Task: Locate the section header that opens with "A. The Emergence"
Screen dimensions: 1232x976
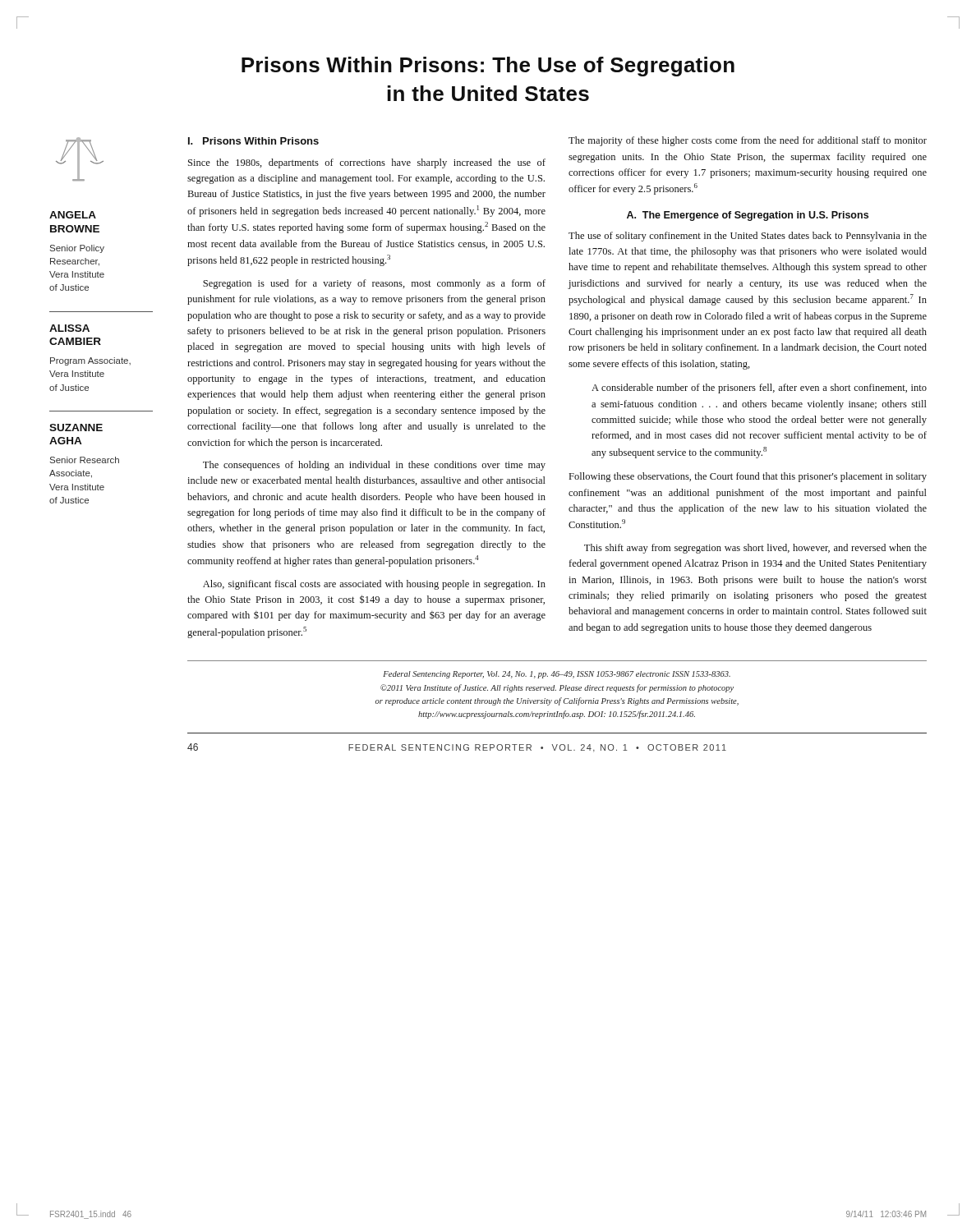Action: point(748,215)
